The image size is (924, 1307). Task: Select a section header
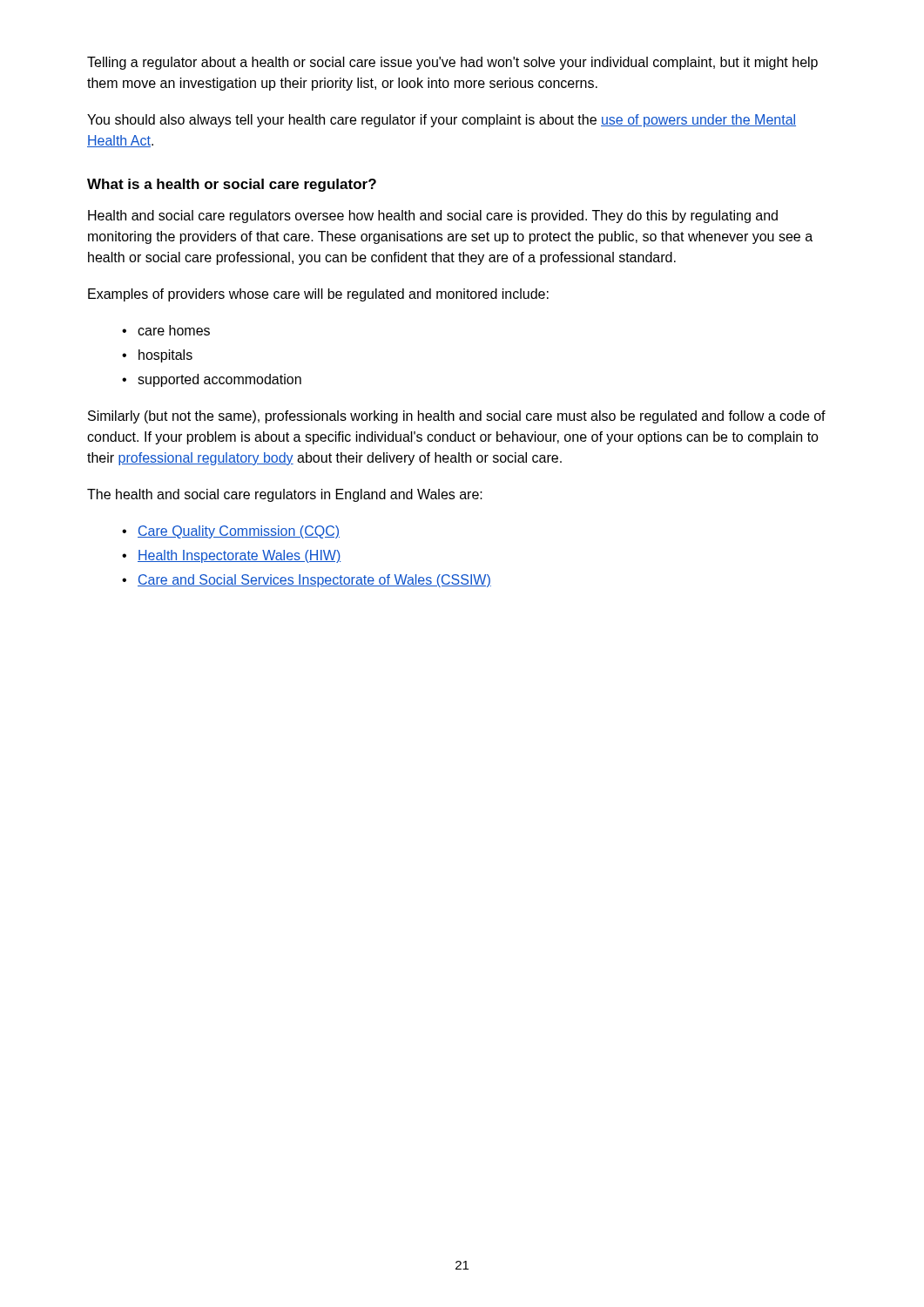click(232, 184)
